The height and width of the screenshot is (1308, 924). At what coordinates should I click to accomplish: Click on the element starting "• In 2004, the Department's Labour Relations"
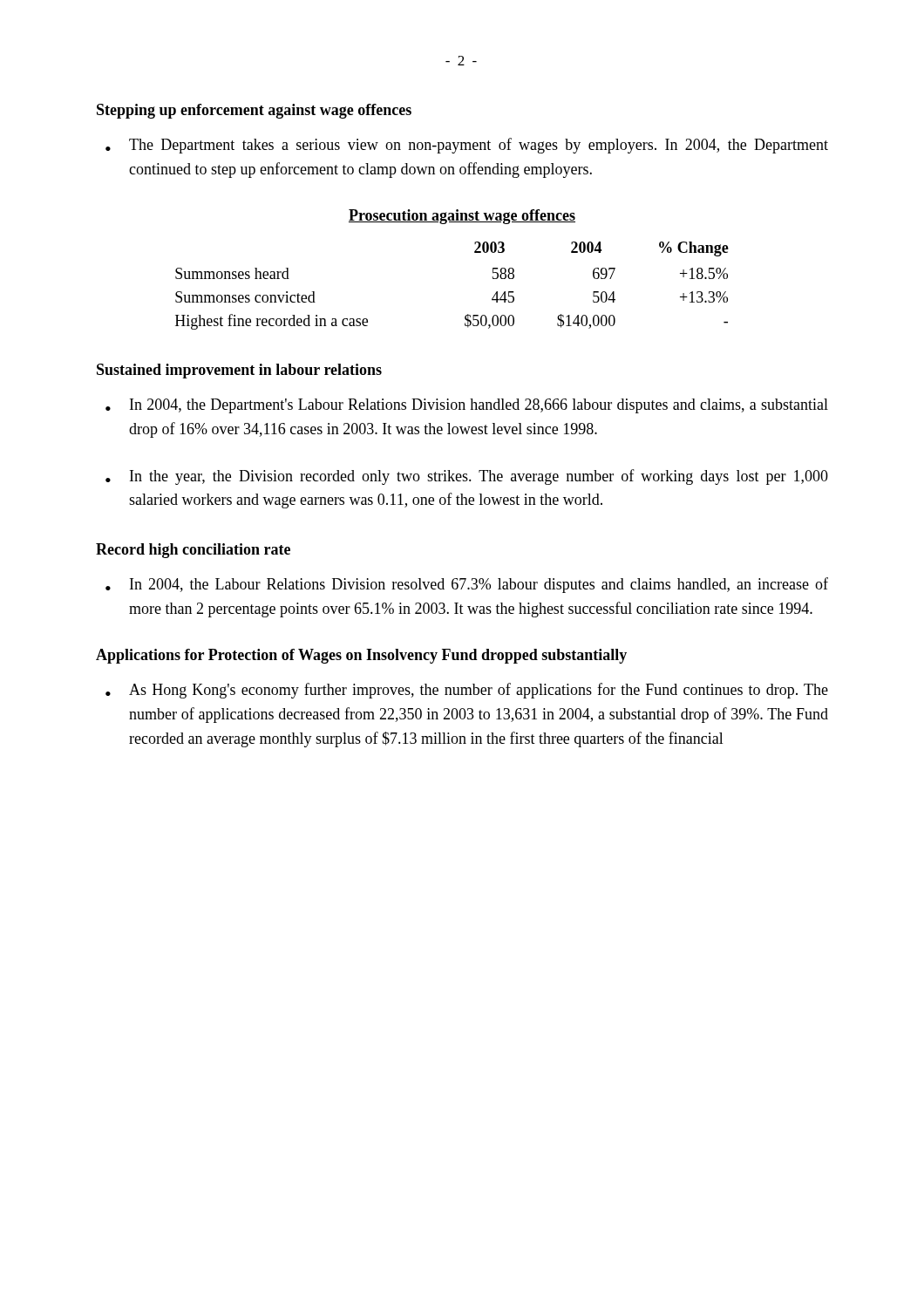tap(466, 417)
